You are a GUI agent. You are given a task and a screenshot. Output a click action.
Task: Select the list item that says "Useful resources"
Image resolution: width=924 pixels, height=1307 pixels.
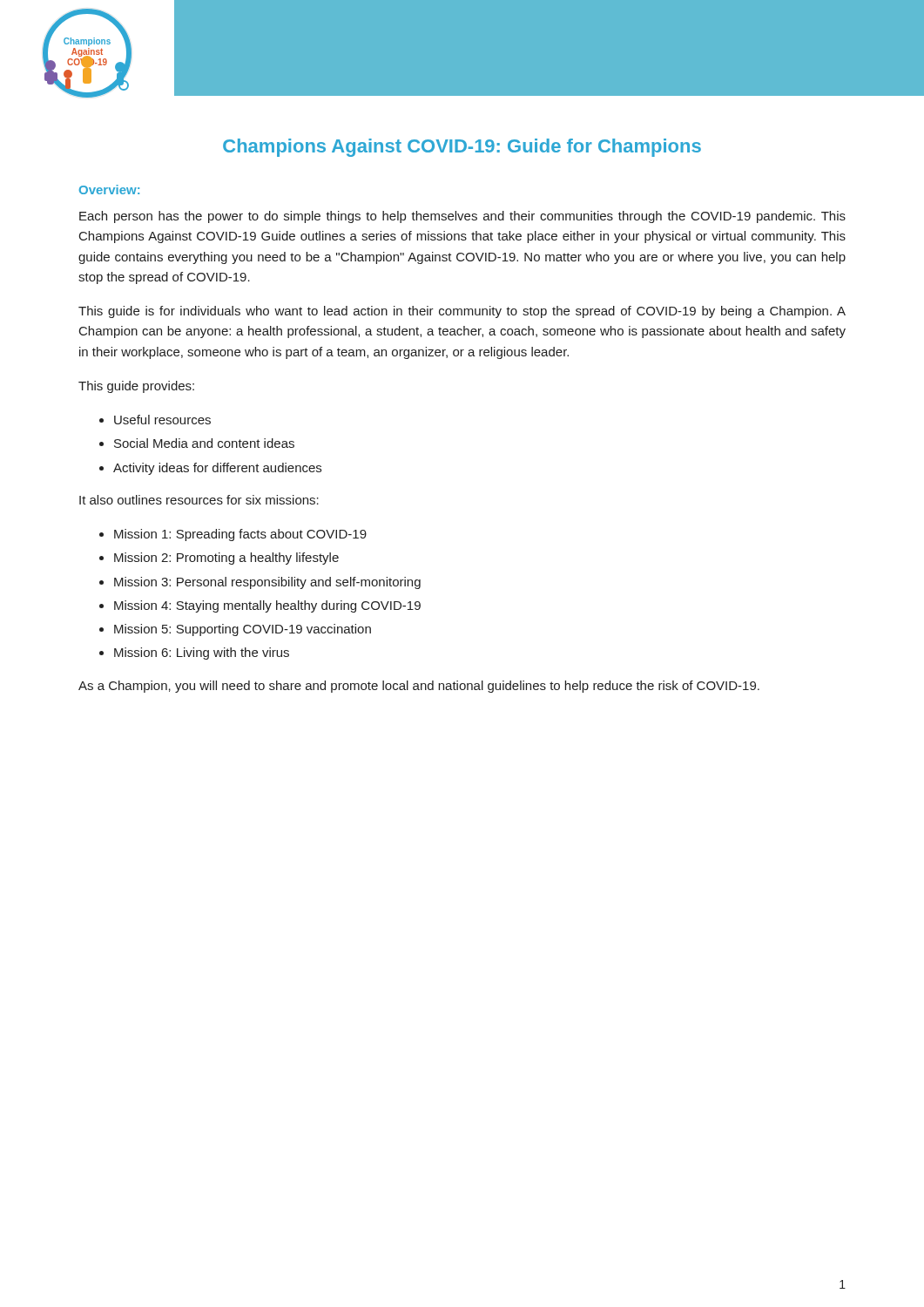(x=162, y=420)
